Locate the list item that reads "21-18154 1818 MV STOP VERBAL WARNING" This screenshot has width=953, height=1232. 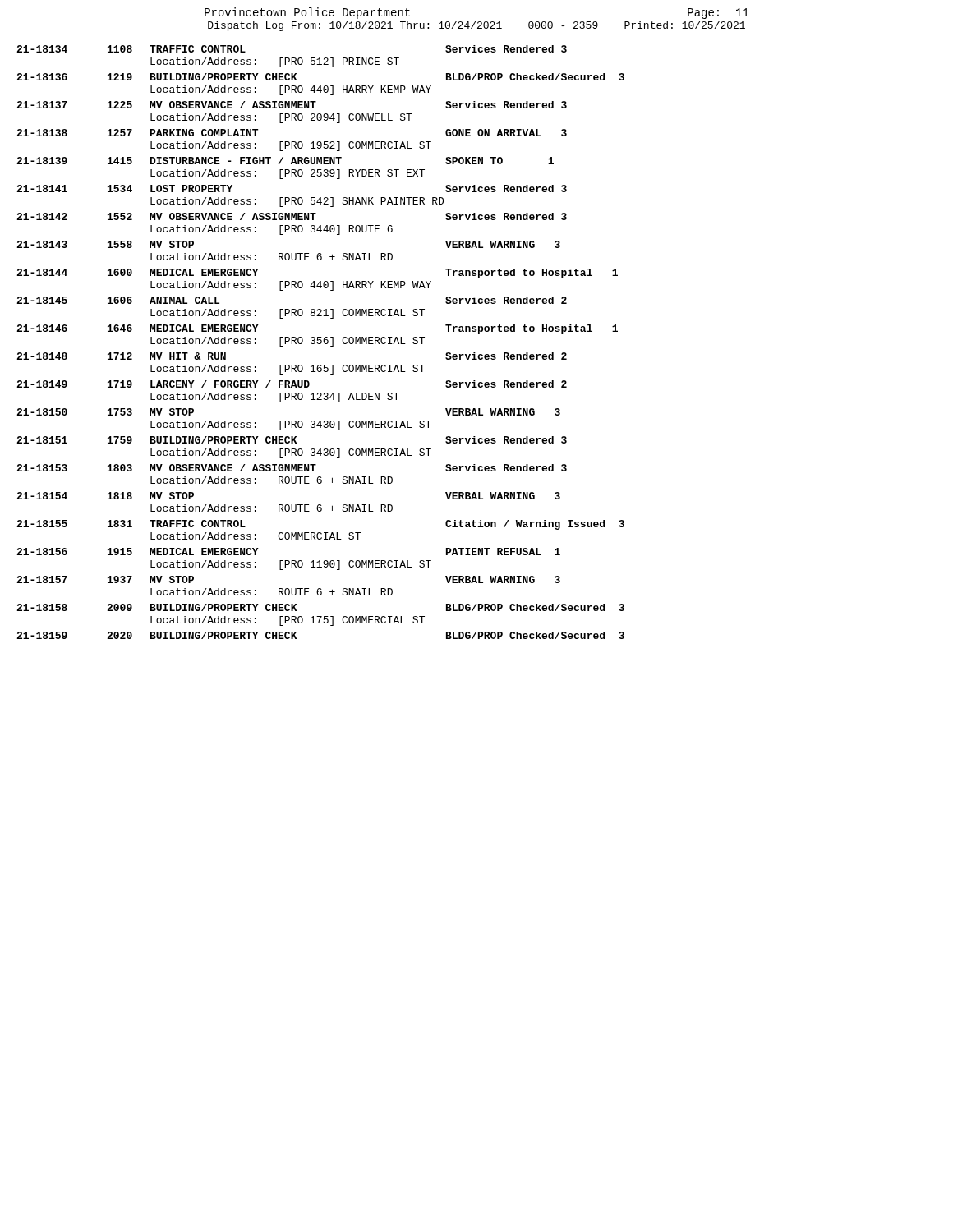476,503
